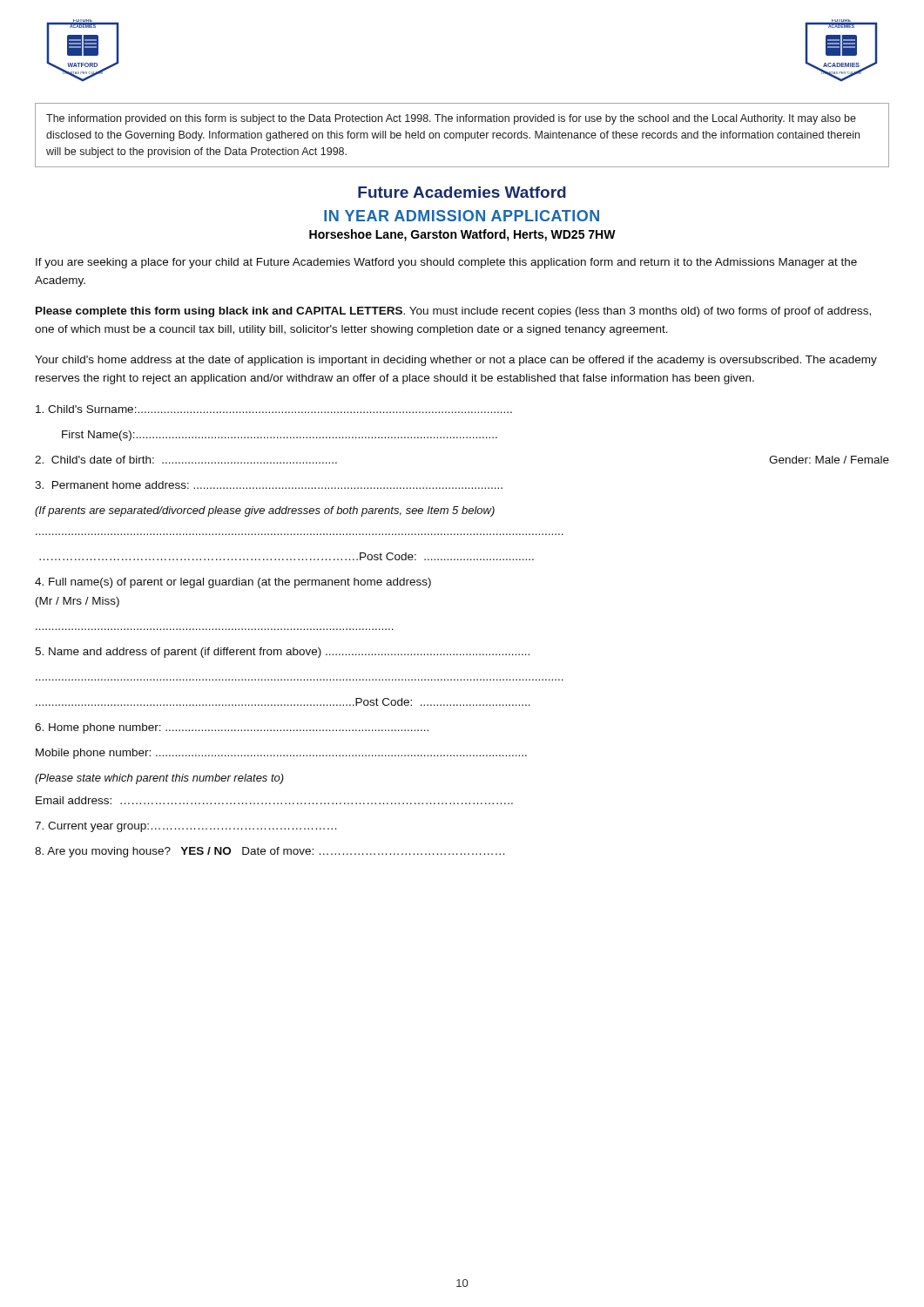The image size is (924, 1307).
Task: Point to the block starting "Permanent home address:"
Action: pos(269,485)
